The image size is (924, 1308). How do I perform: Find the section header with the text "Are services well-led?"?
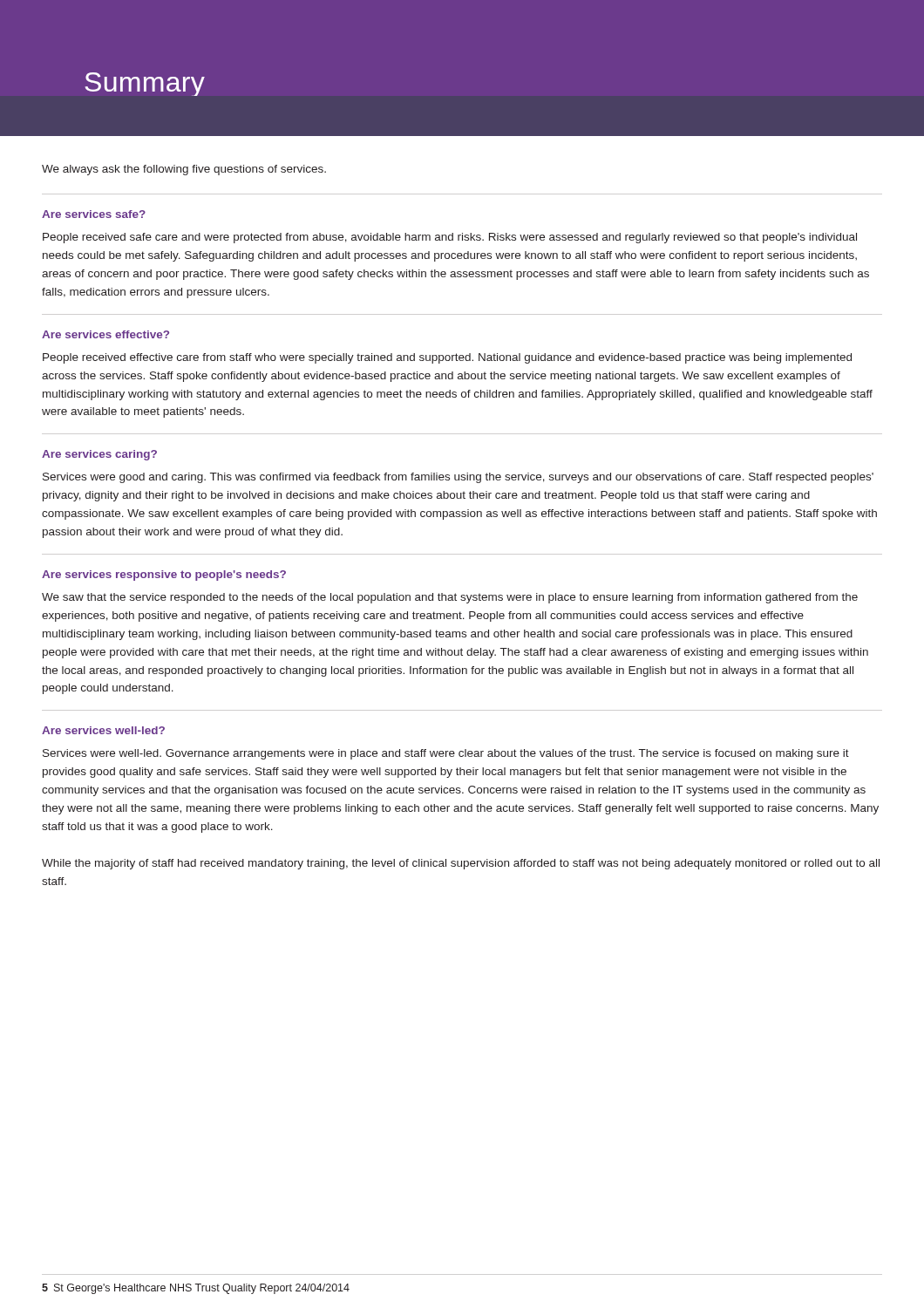pos(104,731)
